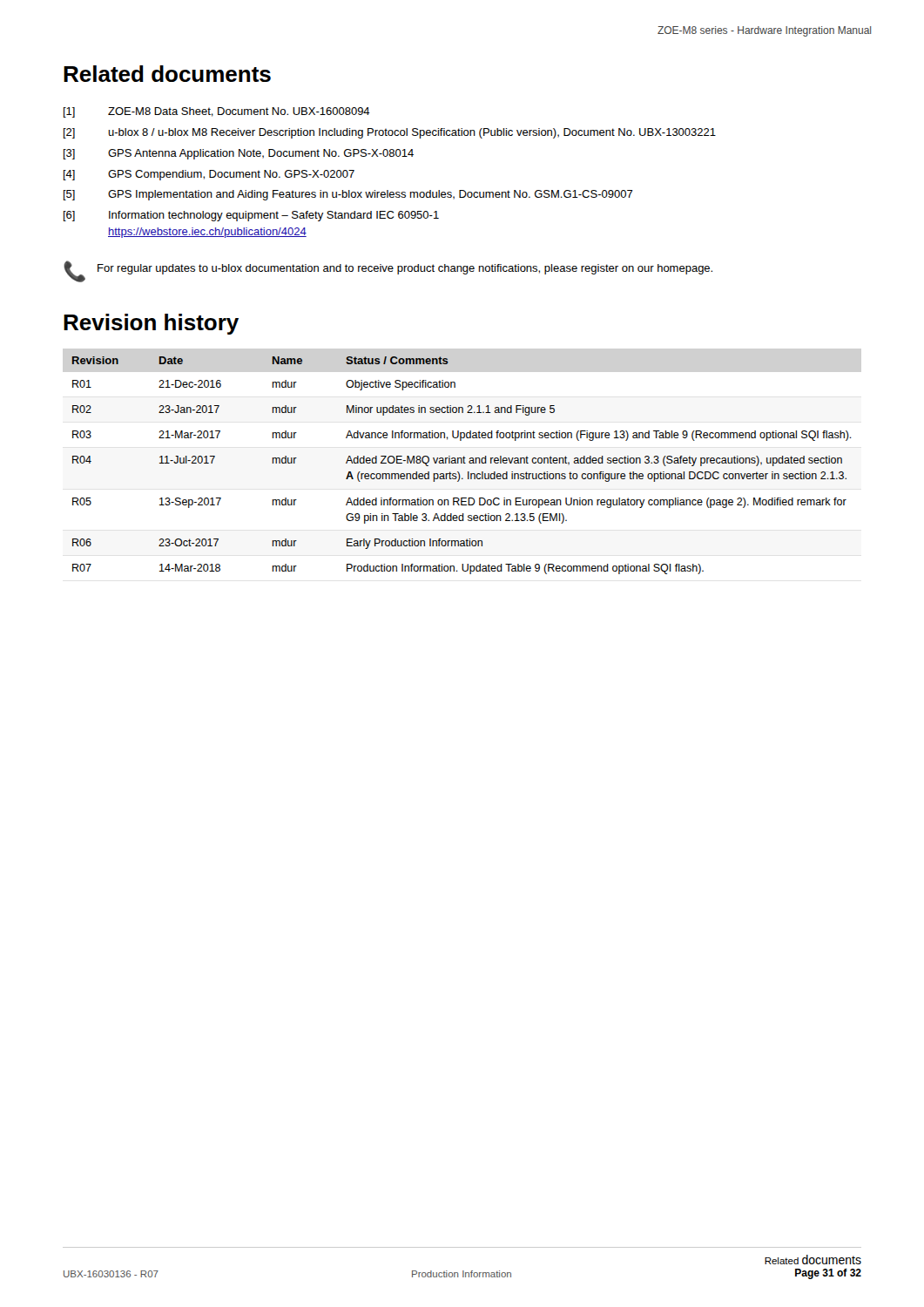
Task: Locate the block starting "[3] GPS Antenna Application"
Action: coord(239,154)
